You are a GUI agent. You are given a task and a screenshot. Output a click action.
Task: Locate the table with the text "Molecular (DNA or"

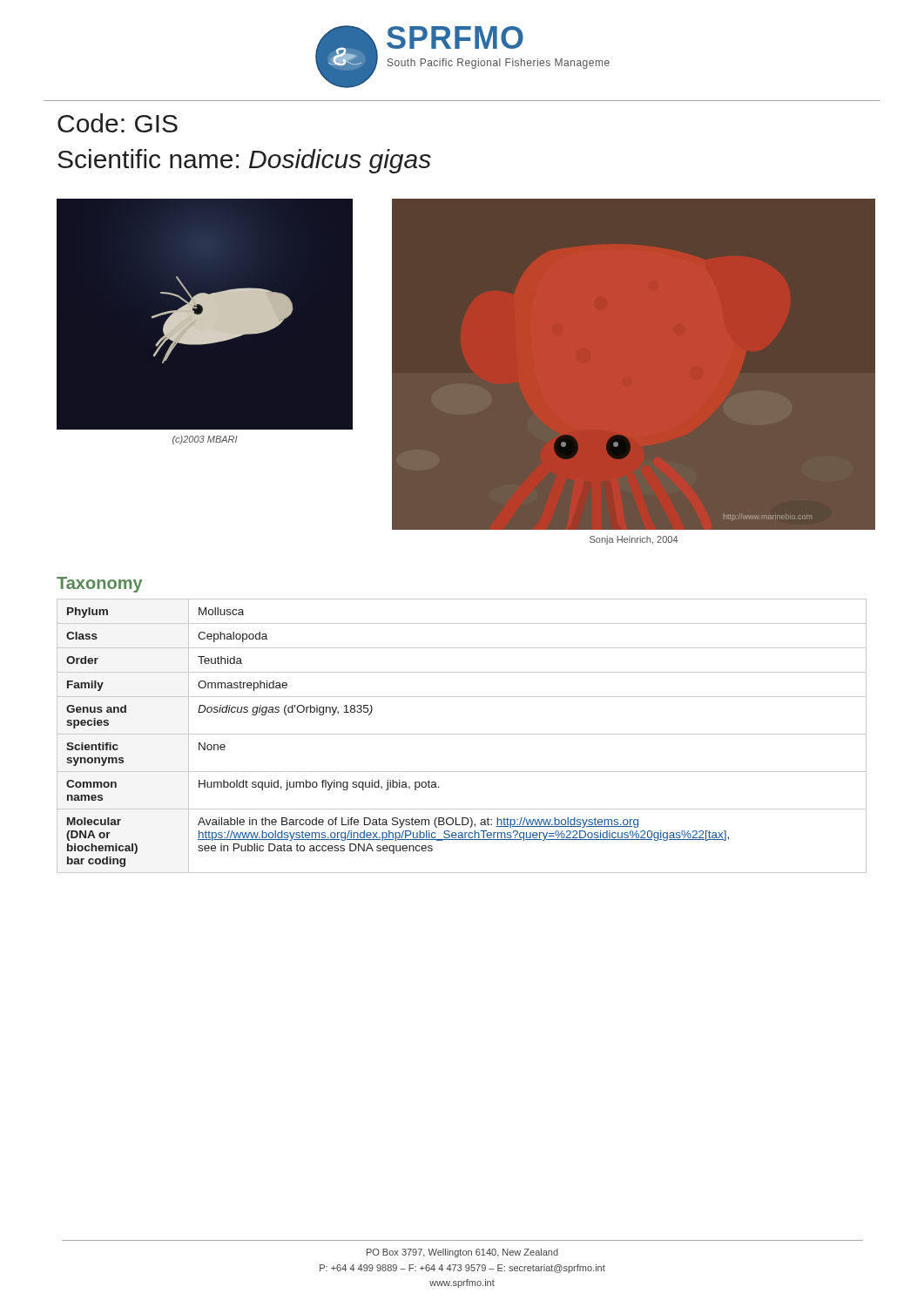click(x=462, y=736)
